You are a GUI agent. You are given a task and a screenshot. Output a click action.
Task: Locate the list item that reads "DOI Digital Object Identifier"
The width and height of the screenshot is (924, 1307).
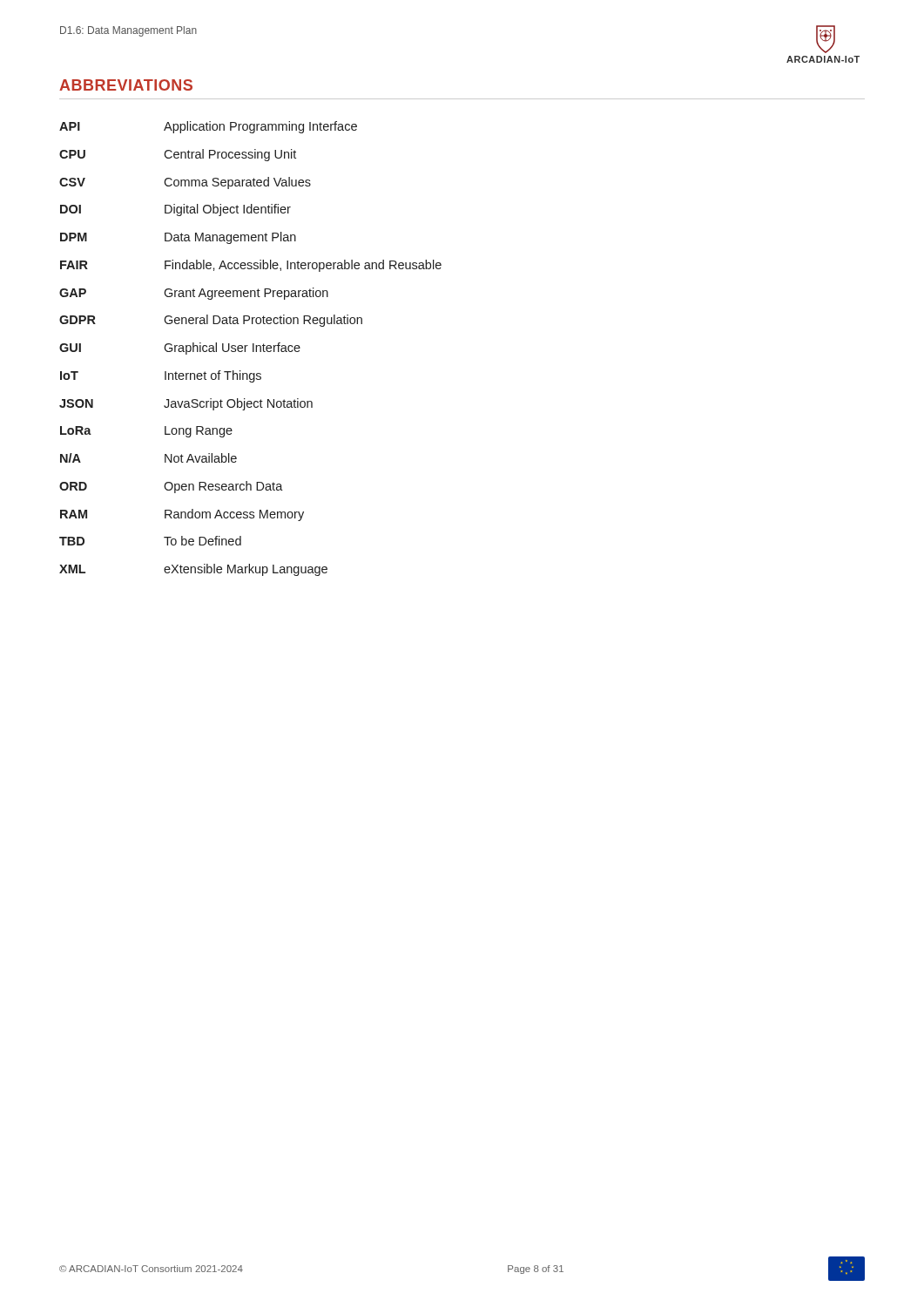[175, 210]
